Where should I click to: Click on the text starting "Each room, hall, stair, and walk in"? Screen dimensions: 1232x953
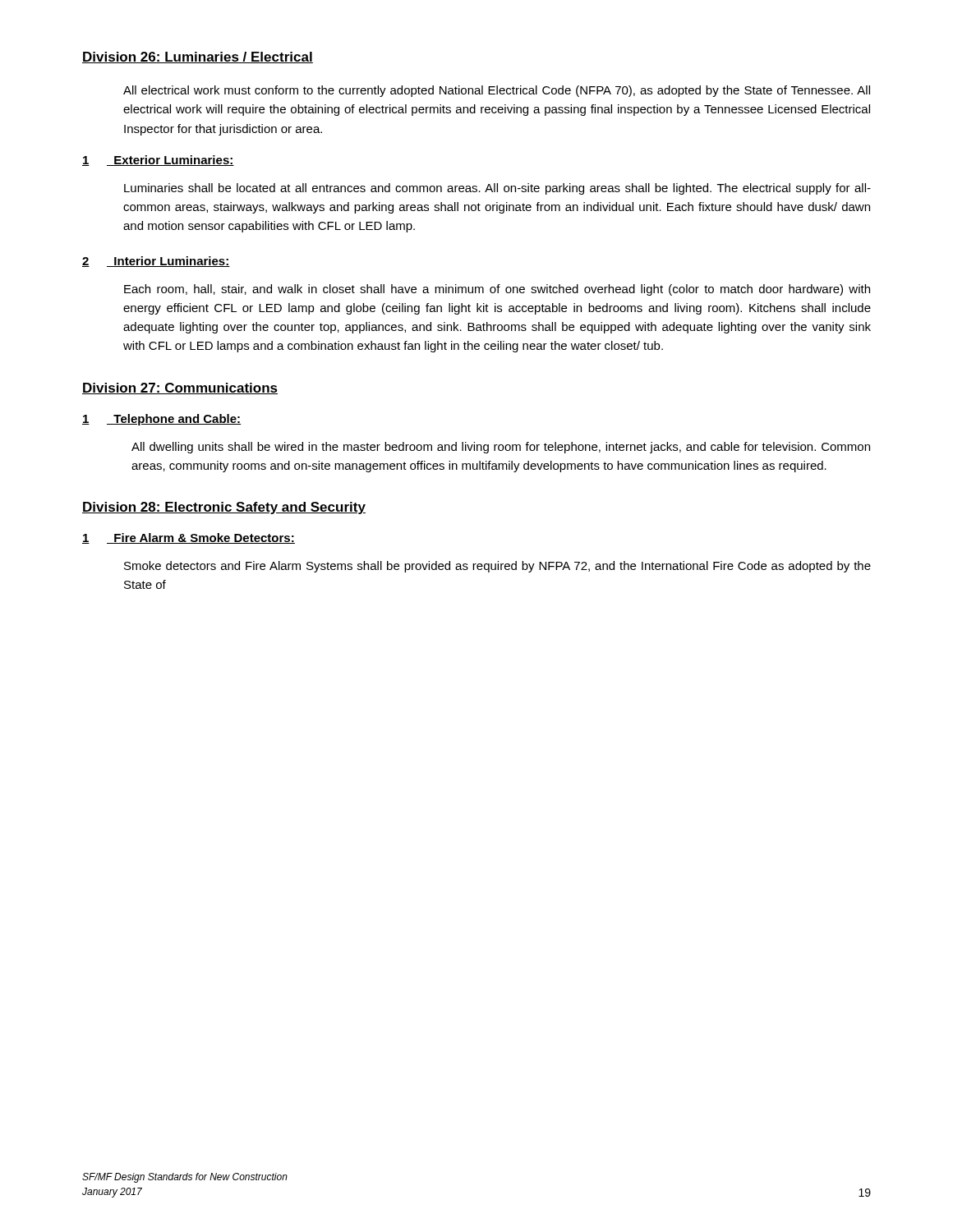[497, 317]
